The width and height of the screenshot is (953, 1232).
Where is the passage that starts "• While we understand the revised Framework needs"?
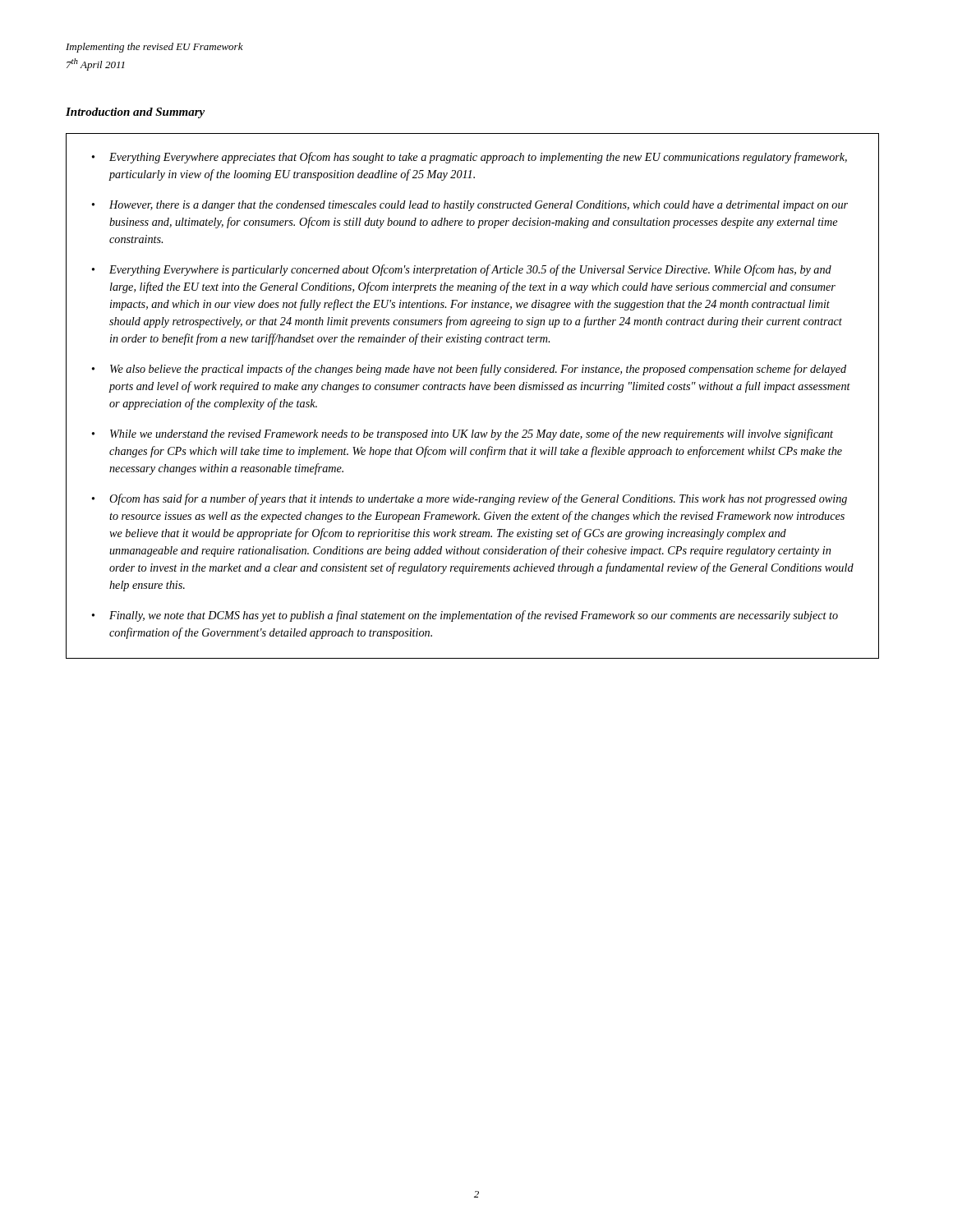point(472,452)
